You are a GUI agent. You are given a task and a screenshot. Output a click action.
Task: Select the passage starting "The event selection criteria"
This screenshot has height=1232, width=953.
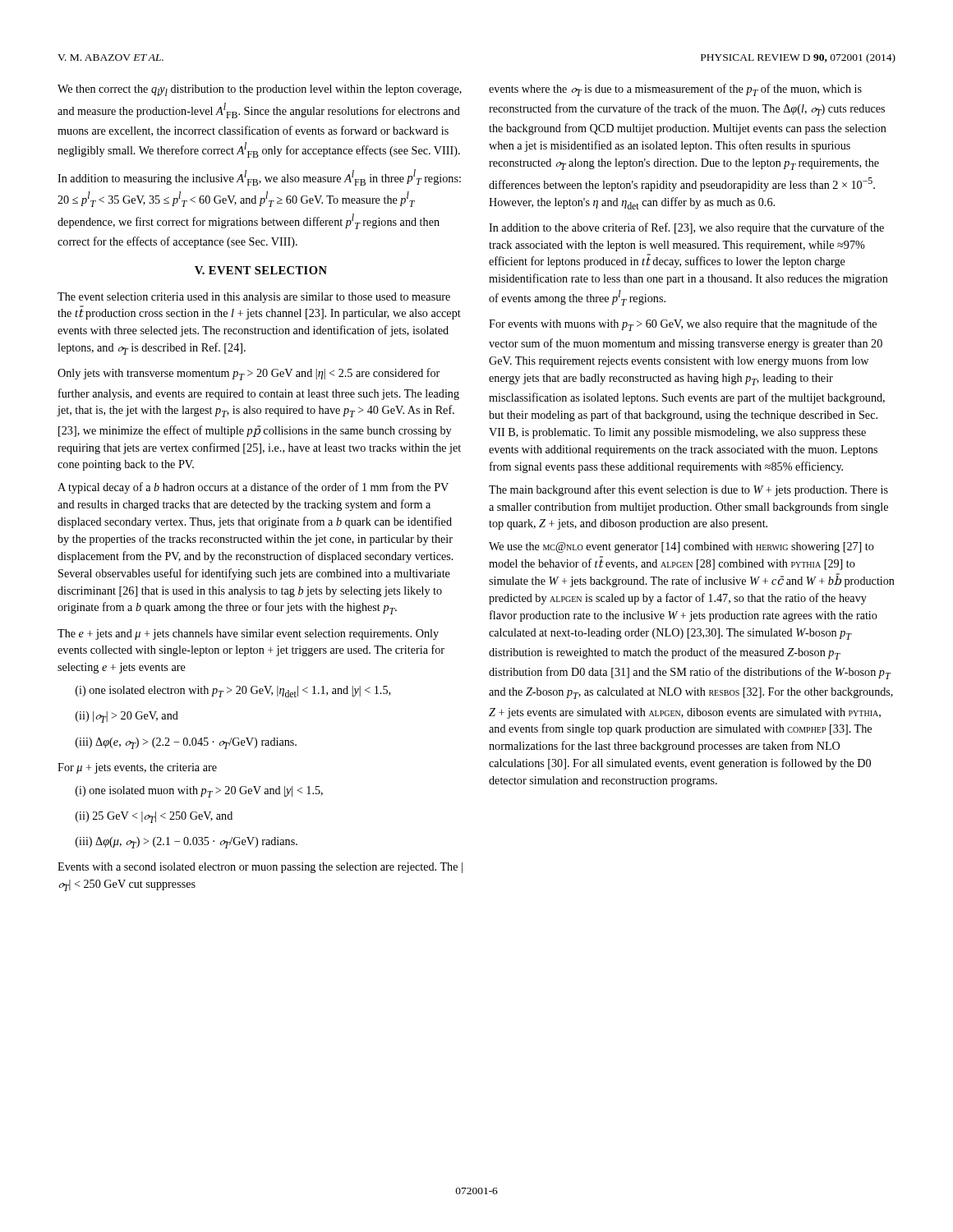261,324
